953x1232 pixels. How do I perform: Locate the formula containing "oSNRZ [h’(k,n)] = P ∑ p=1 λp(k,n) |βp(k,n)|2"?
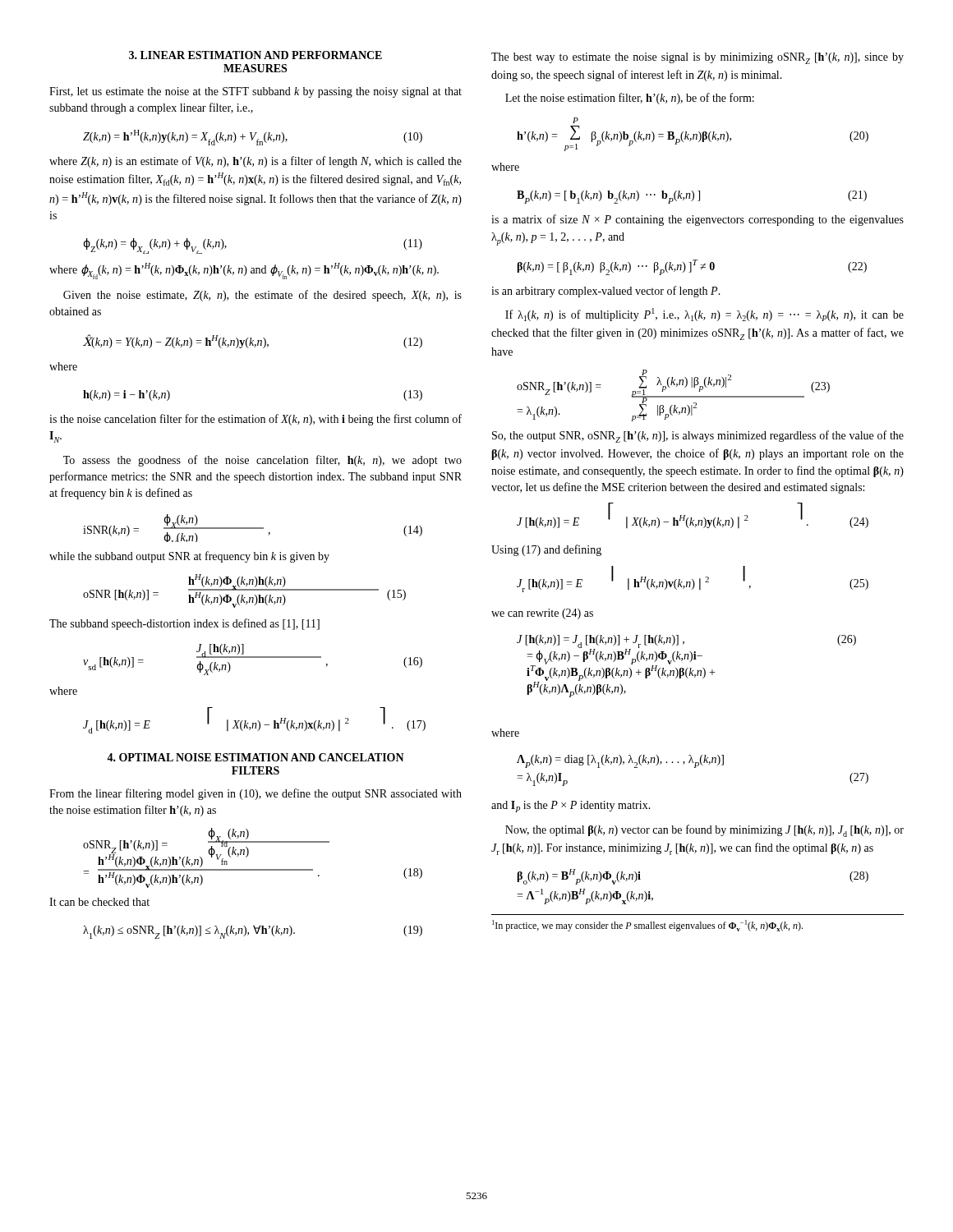[698, 394]
